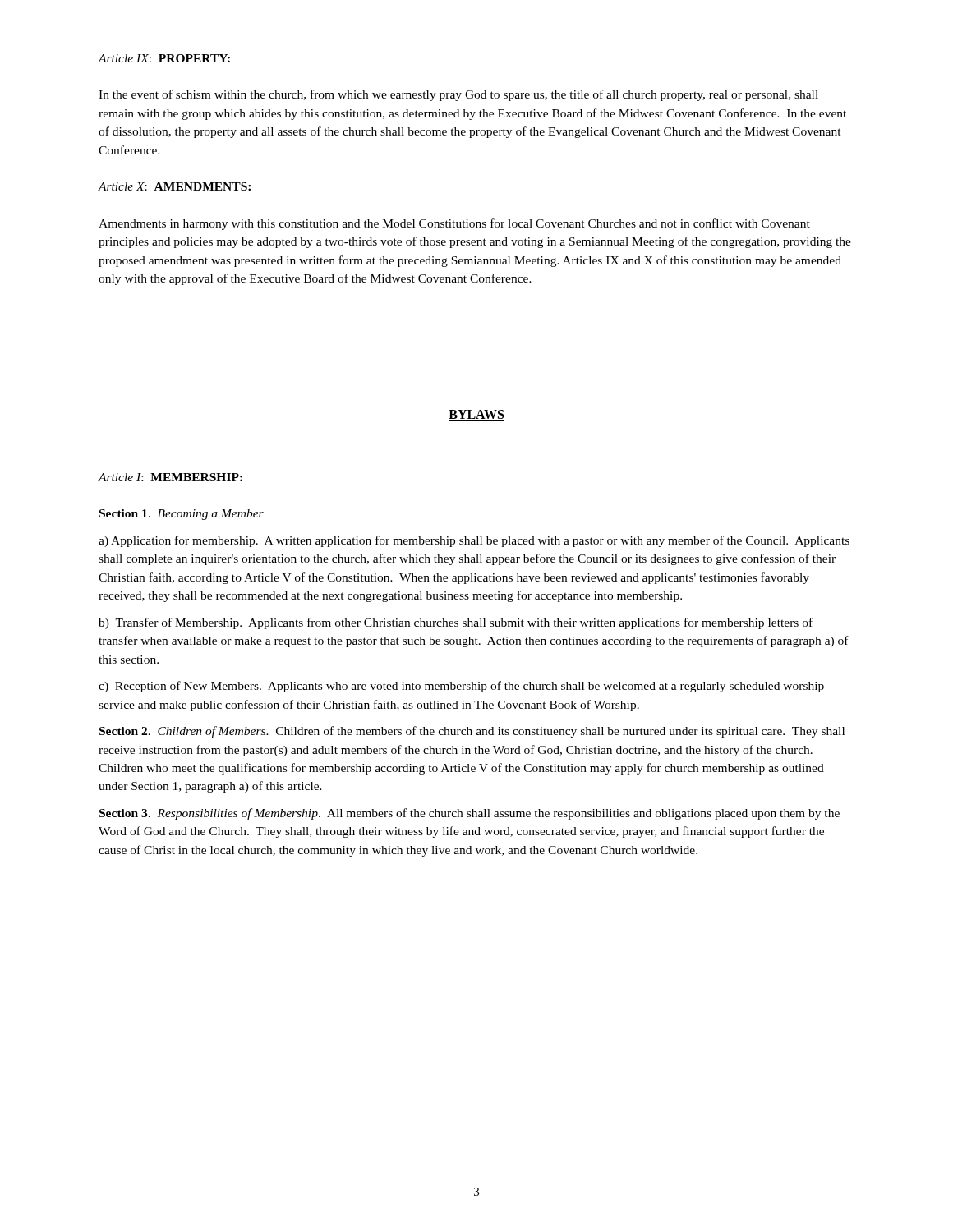Select the passage starting "Article IX: PROPERTY:"
953x1232 pixels.
click(164, 58)
